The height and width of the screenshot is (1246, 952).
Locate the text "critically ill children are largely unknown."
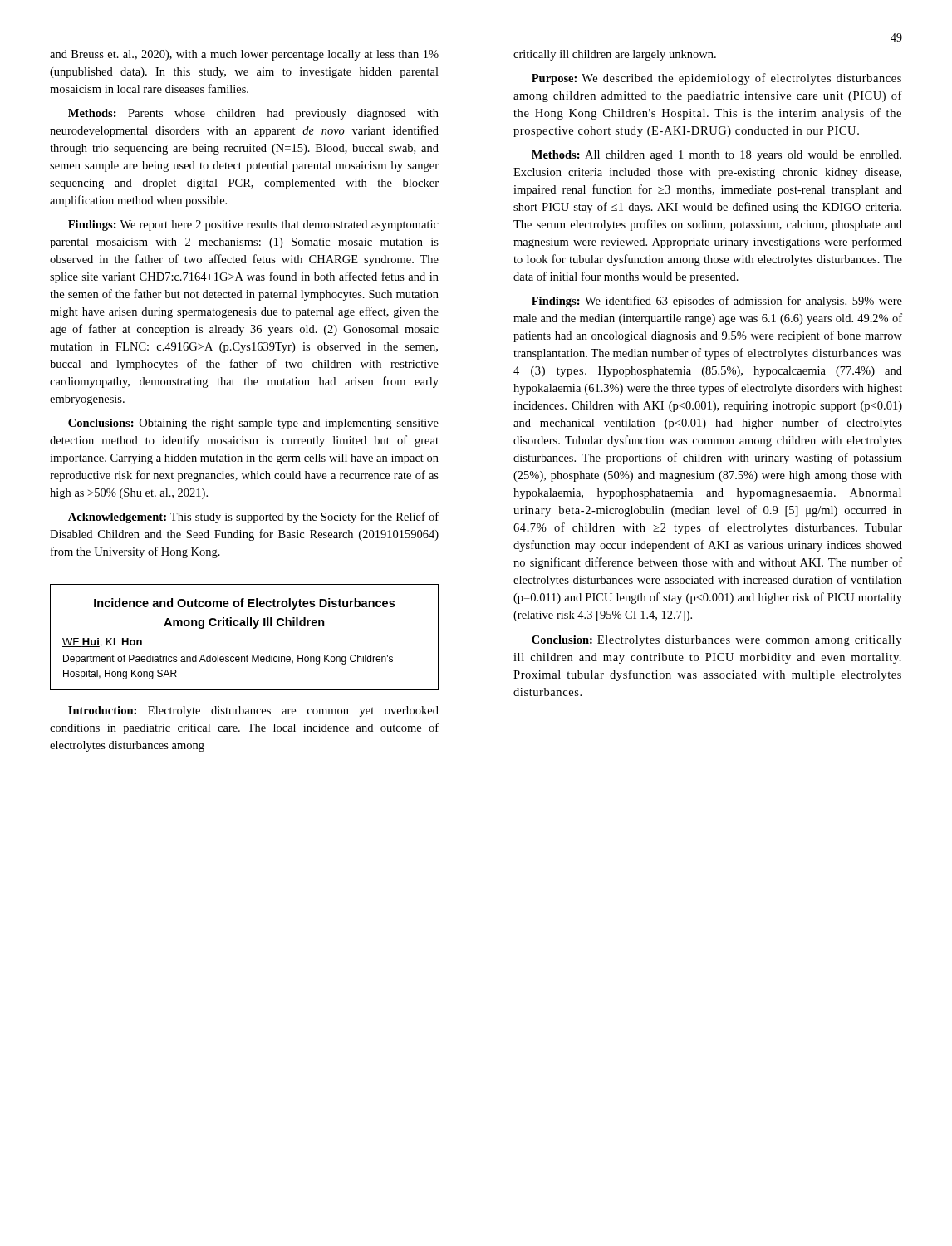click(x=615, y=54)
